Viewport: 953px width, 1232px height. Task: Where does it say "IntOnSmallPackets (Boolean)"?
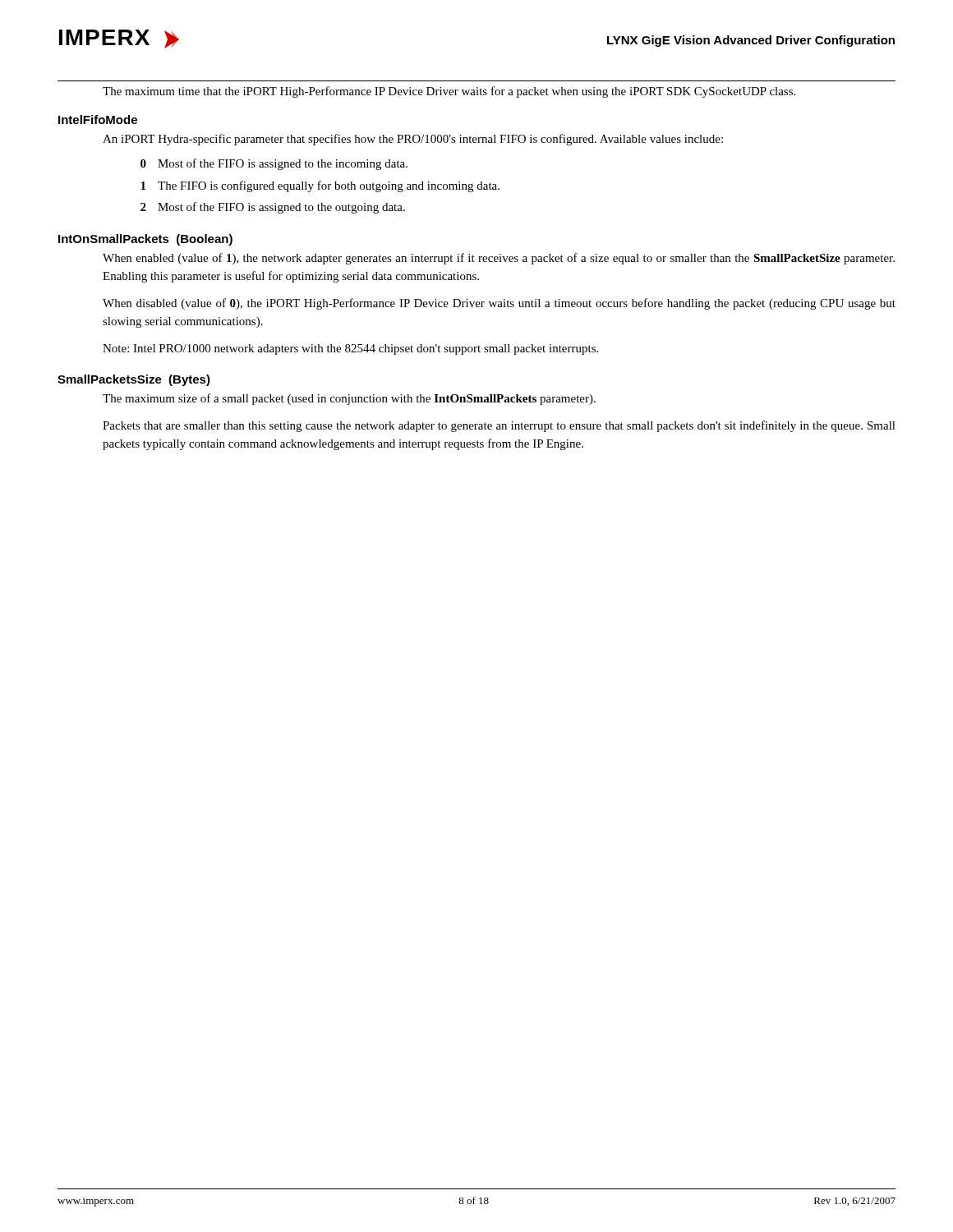(x=145, y=238)
